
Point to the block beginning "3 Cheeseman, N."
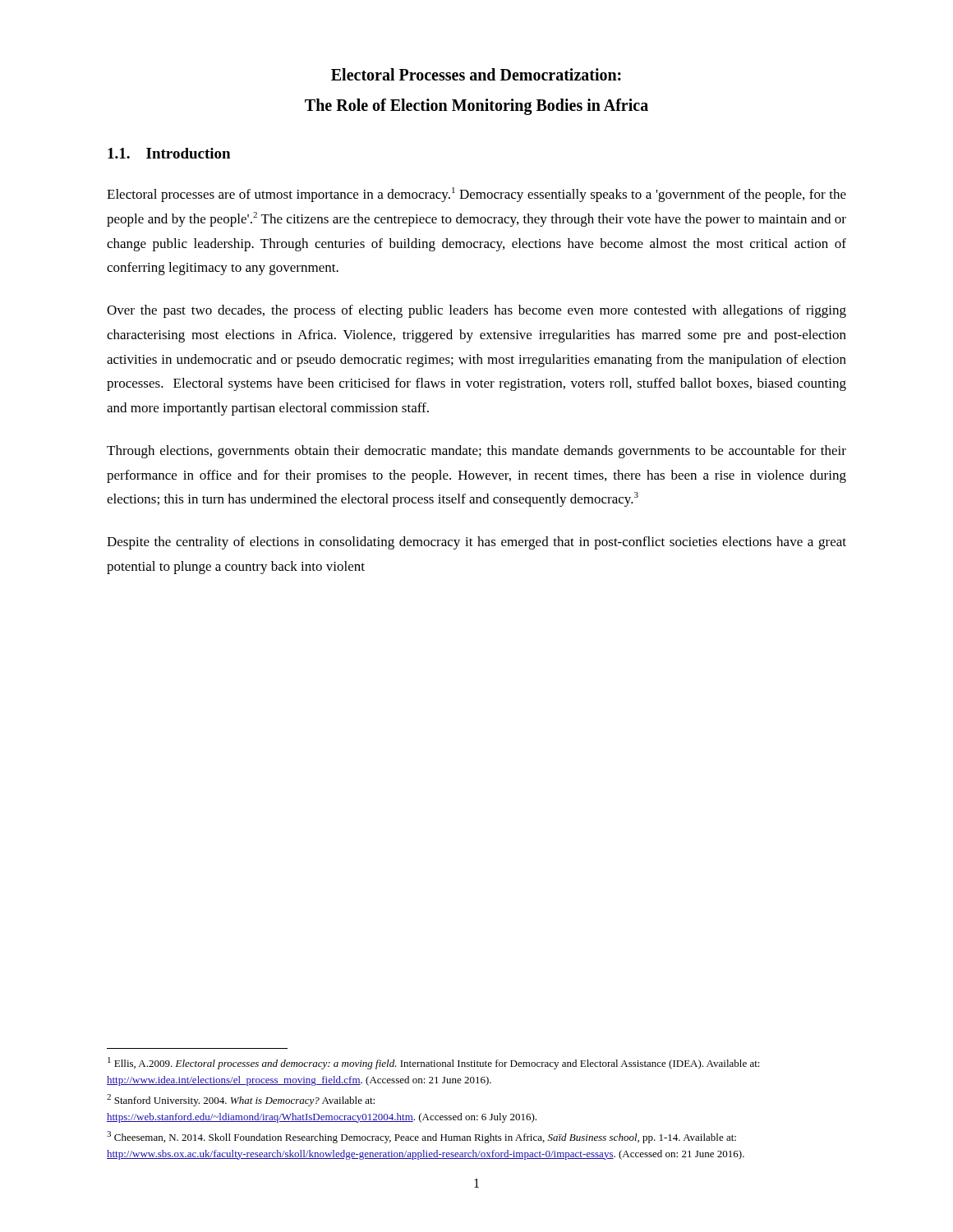tap(426, 1144)
